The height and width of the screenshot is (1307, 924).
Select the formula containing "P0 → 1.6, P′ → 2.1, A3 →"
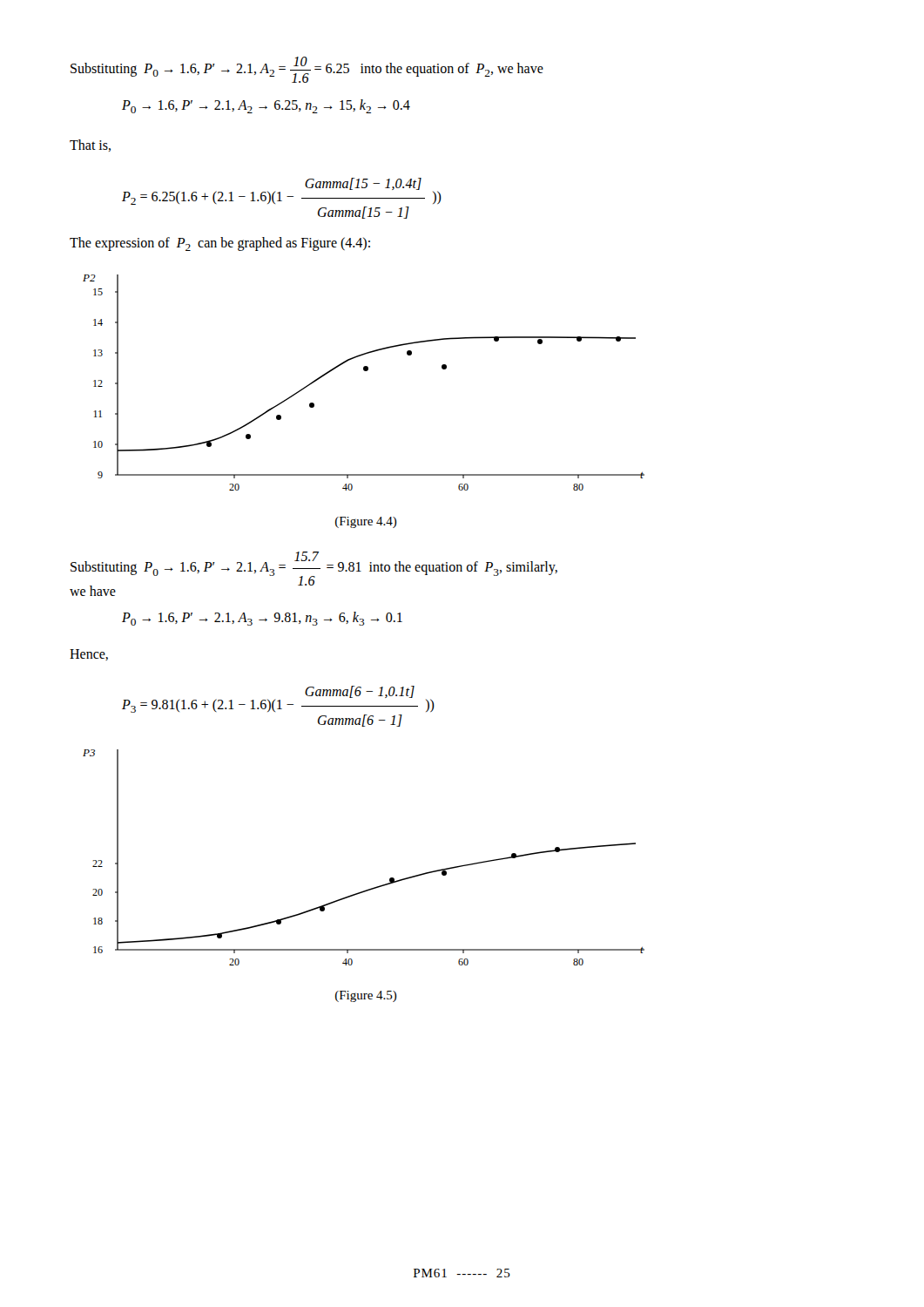tap(262, 619)
